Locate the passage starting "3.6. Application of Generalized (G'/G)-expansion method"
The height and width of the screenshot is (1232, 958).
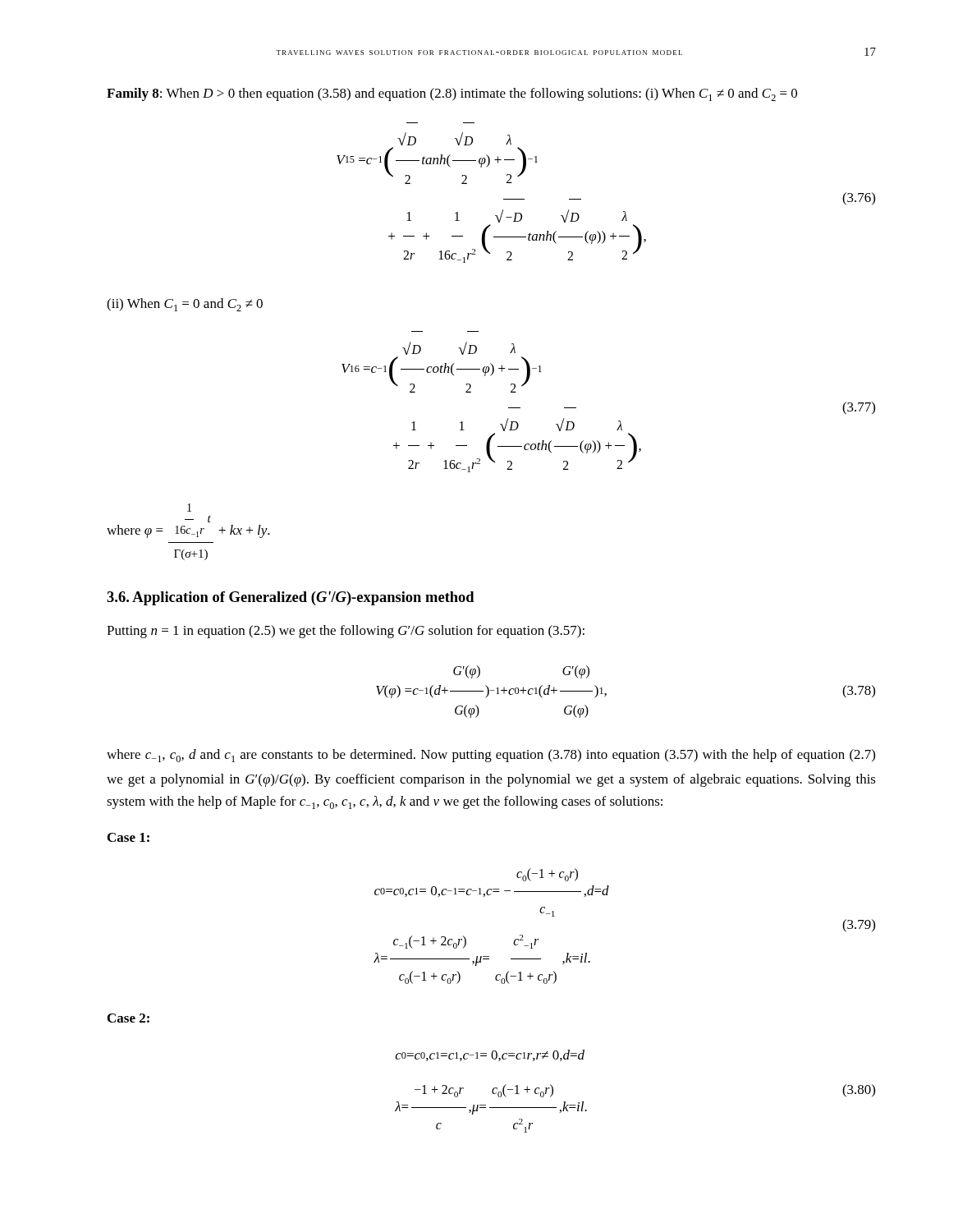pyautogui.click(x=290, y=597)
